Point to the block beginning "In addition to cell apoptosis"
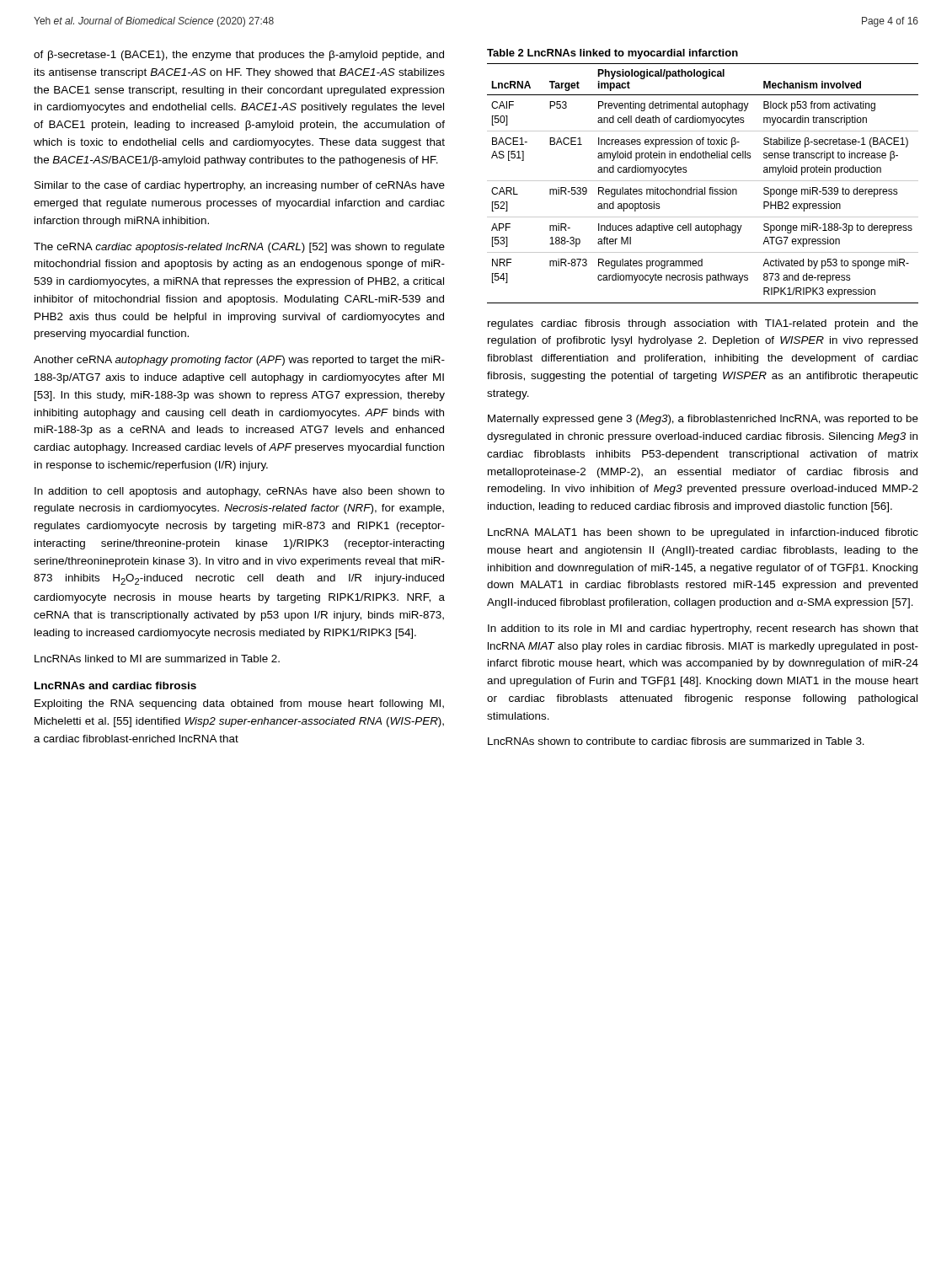Image resolution: width=952 pixels, height=1264 pixels. tap(239, 561)
